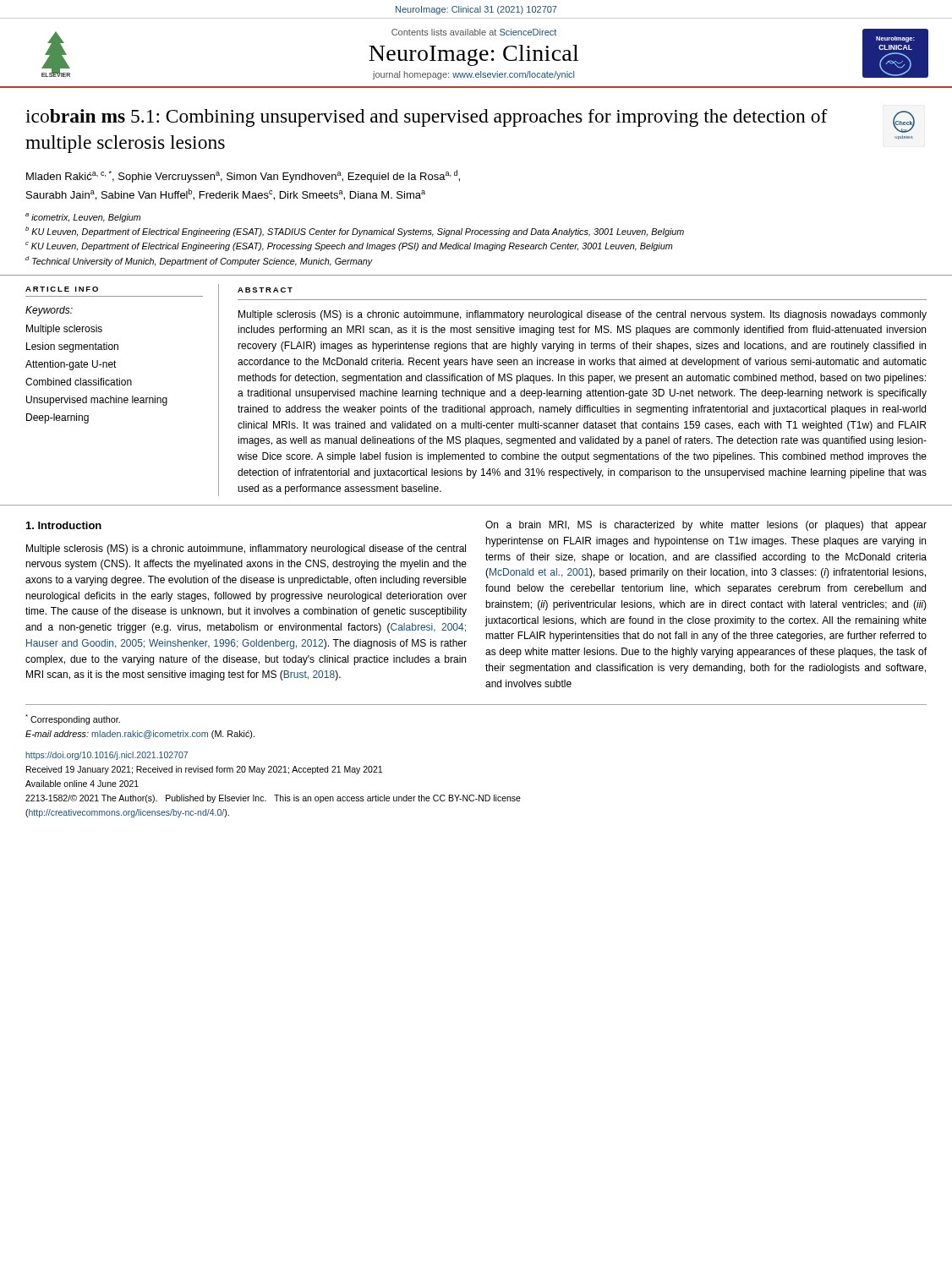952x1268 pixels.
Task: Click on the footnote with the text "https://doi.org/10.1016/j.nicl.2021.102707 Received 19 January 2021; Received in"
Action: [x=273, y=784]
